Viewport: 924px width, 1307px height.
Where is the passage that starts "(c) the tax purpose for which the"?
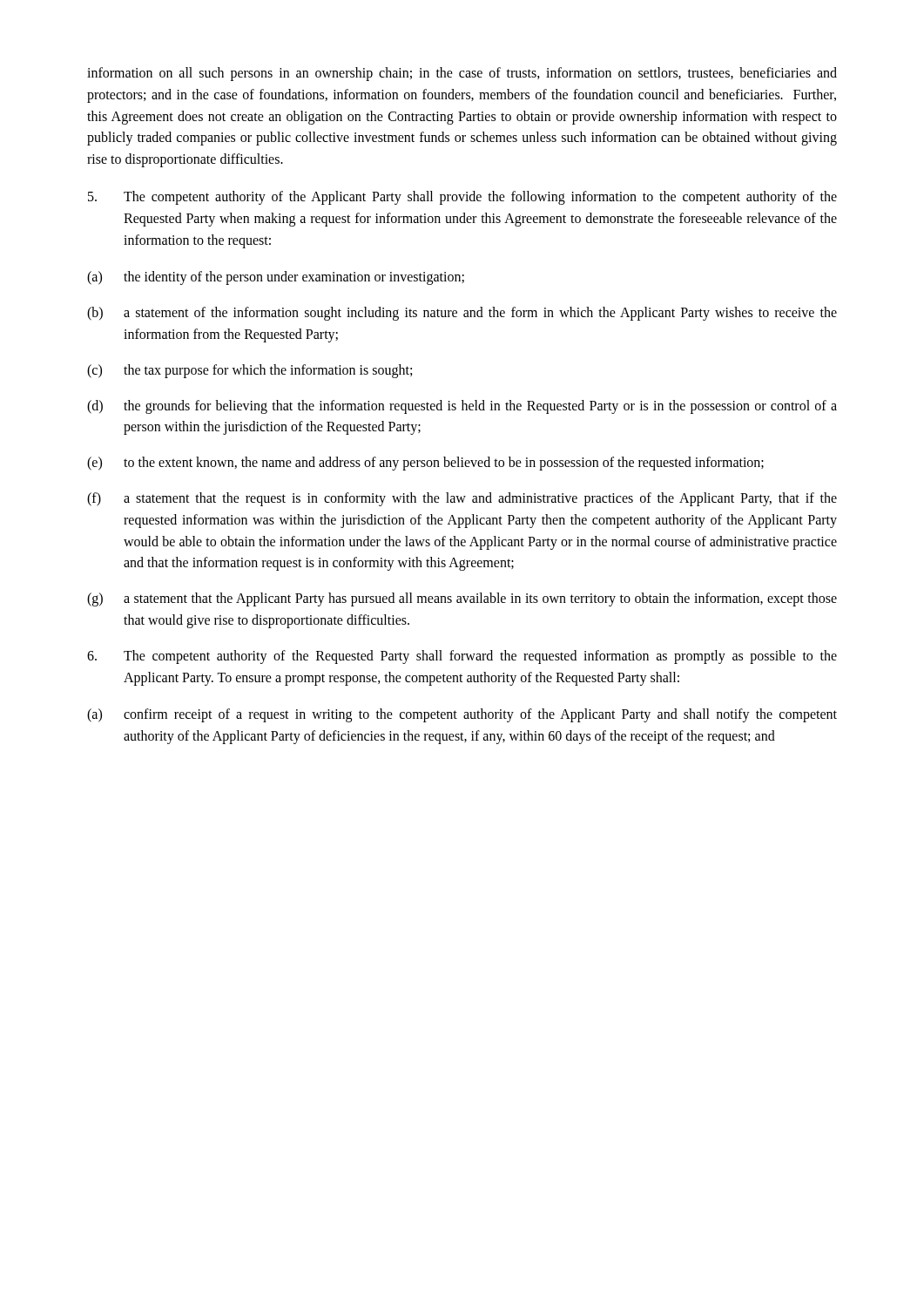point(250,371)
